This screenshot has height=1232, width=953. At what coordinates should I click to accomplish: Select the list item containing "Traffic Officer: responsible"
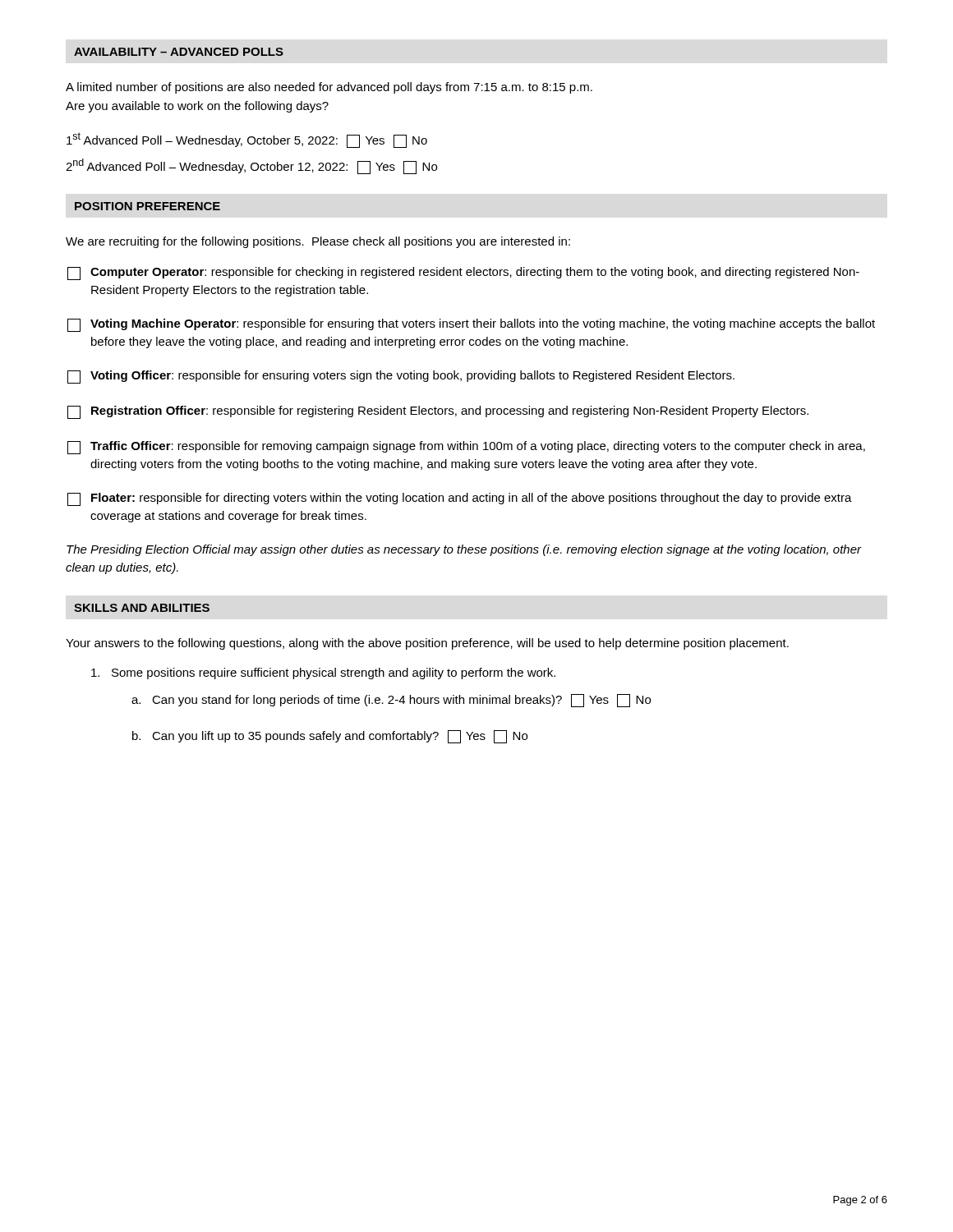point(476,455)
